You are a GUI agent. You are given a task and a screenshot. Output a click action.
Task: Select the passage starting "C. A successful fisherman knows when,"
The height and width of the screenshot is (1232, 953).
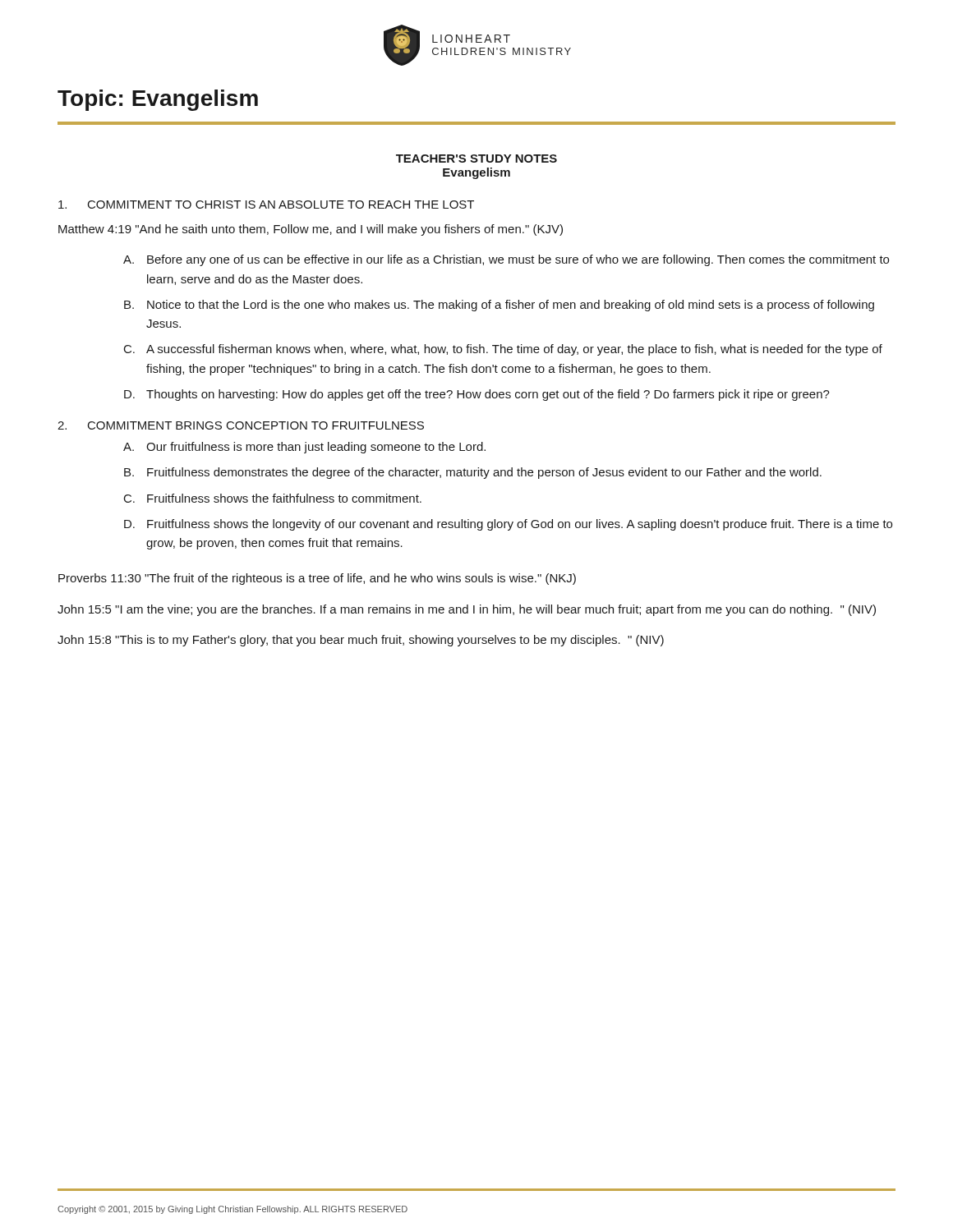509,359
